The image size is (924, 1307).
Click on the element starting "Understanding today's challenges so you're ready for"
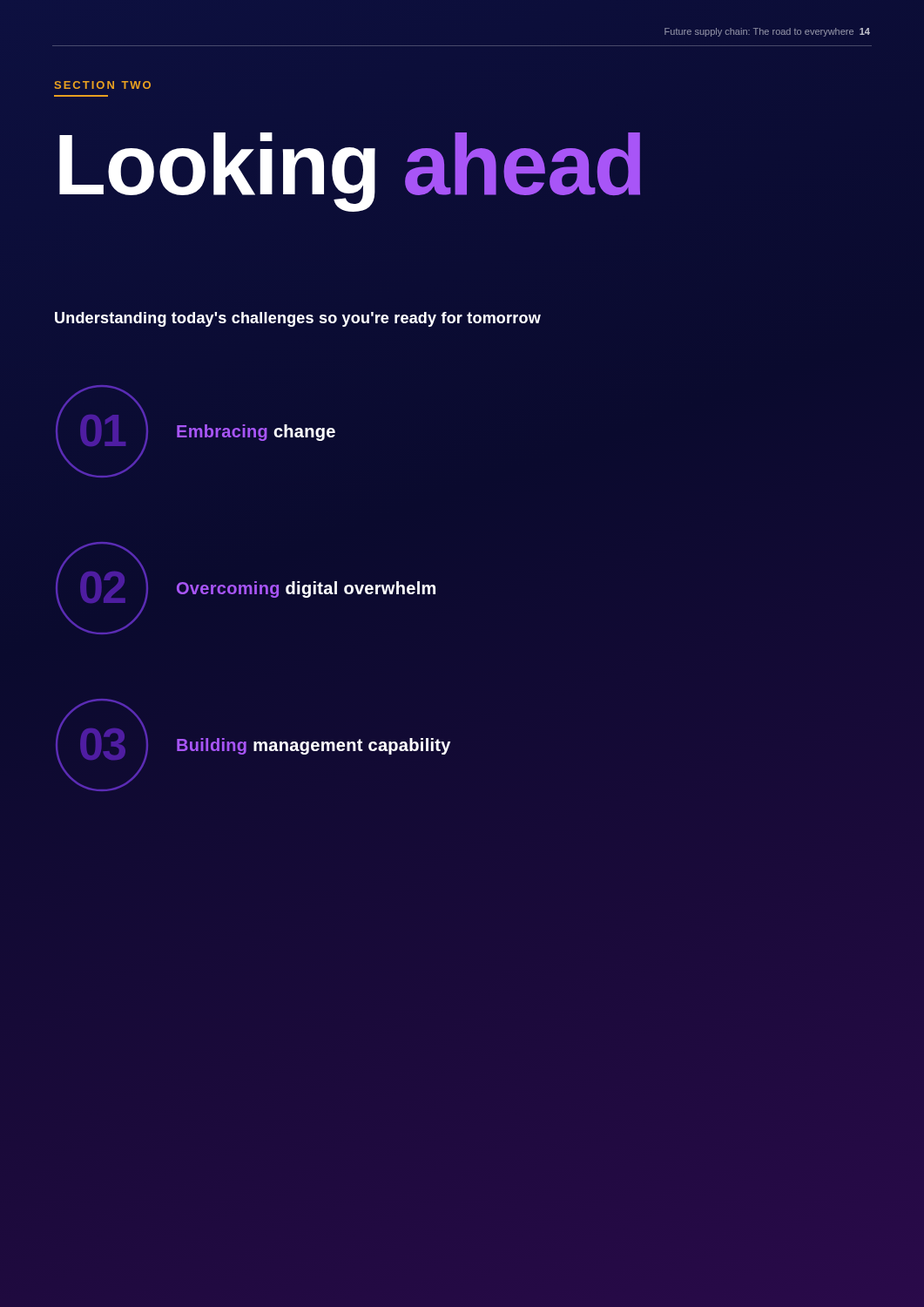pyautogui.click(x=297, y=318)
